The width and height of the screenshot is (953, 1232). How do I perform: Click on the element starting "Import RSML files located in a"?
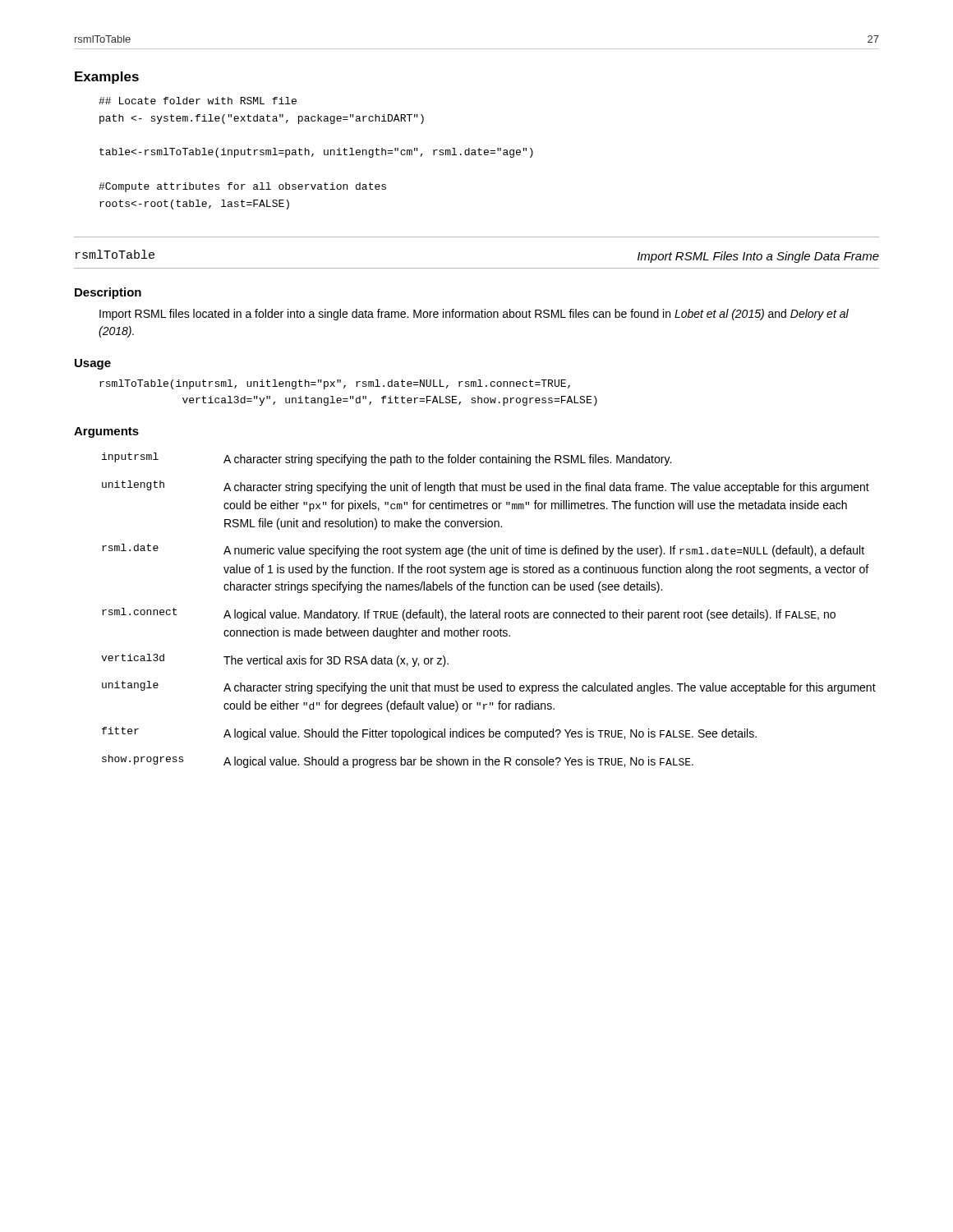click(x=473, y=322)
